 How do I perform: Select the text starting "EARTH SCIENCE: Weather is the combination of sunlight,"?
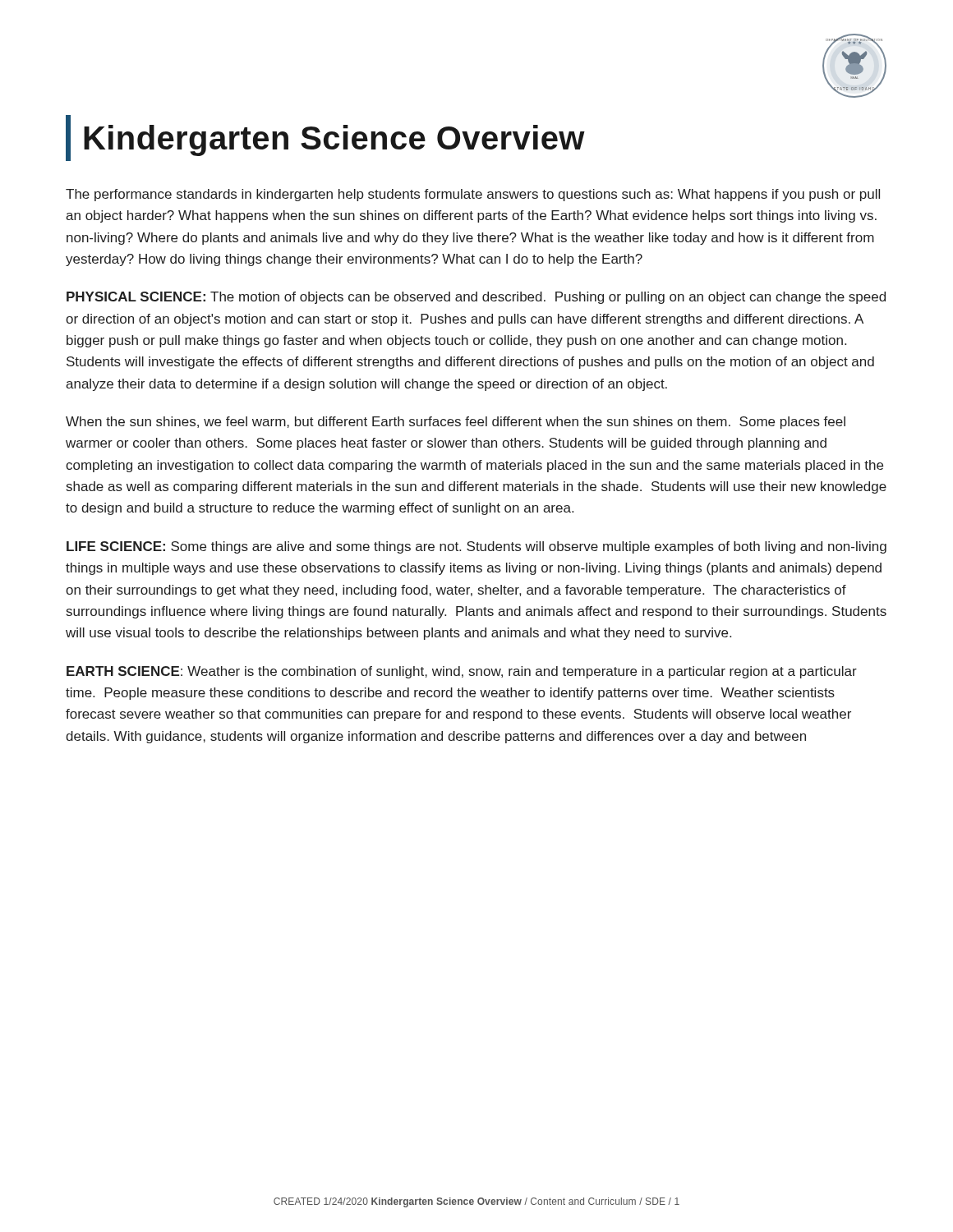click(x=461, y=704)
